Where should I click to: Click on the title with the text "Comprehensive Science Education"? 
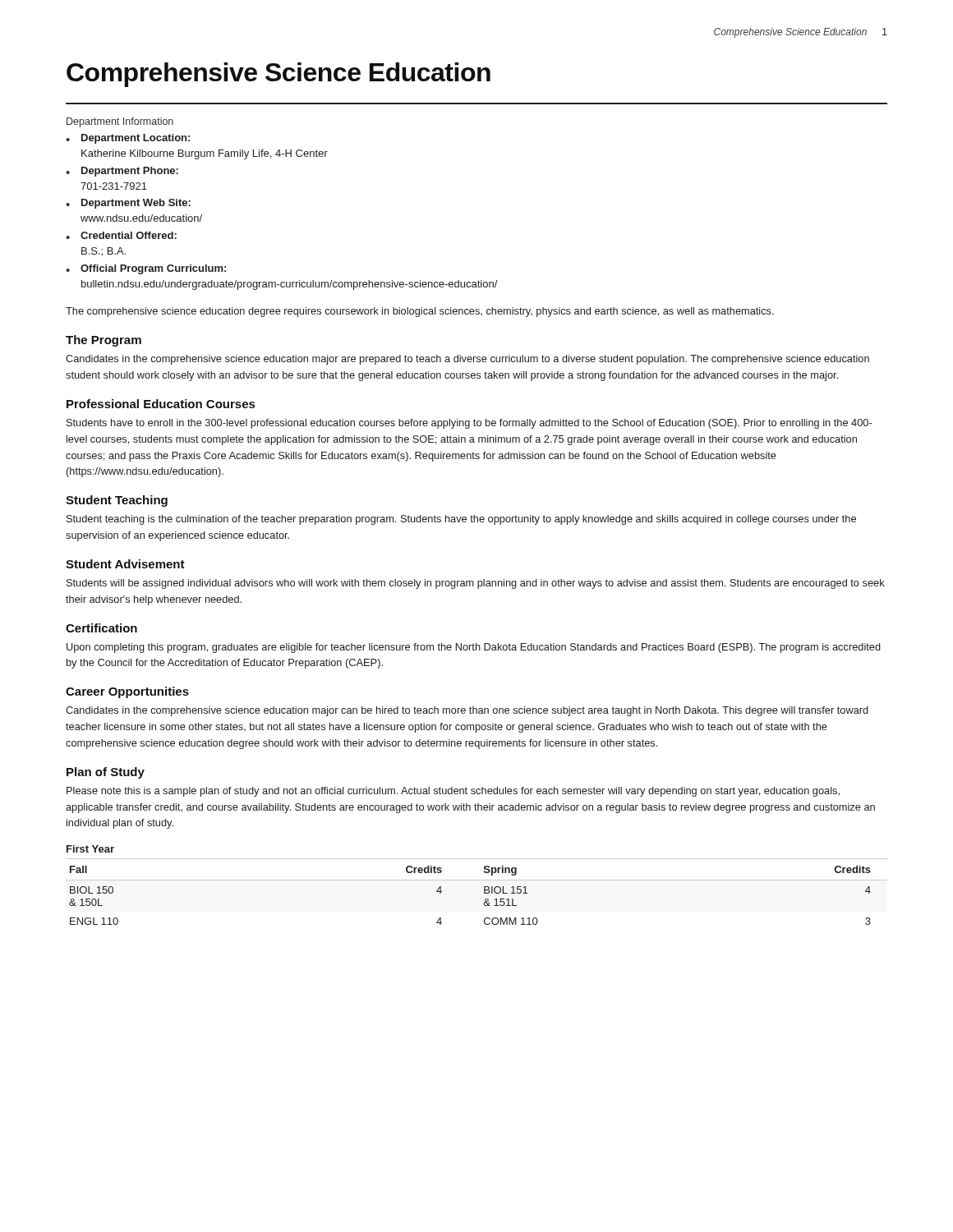pyautogui.click(x=476, y=73)
